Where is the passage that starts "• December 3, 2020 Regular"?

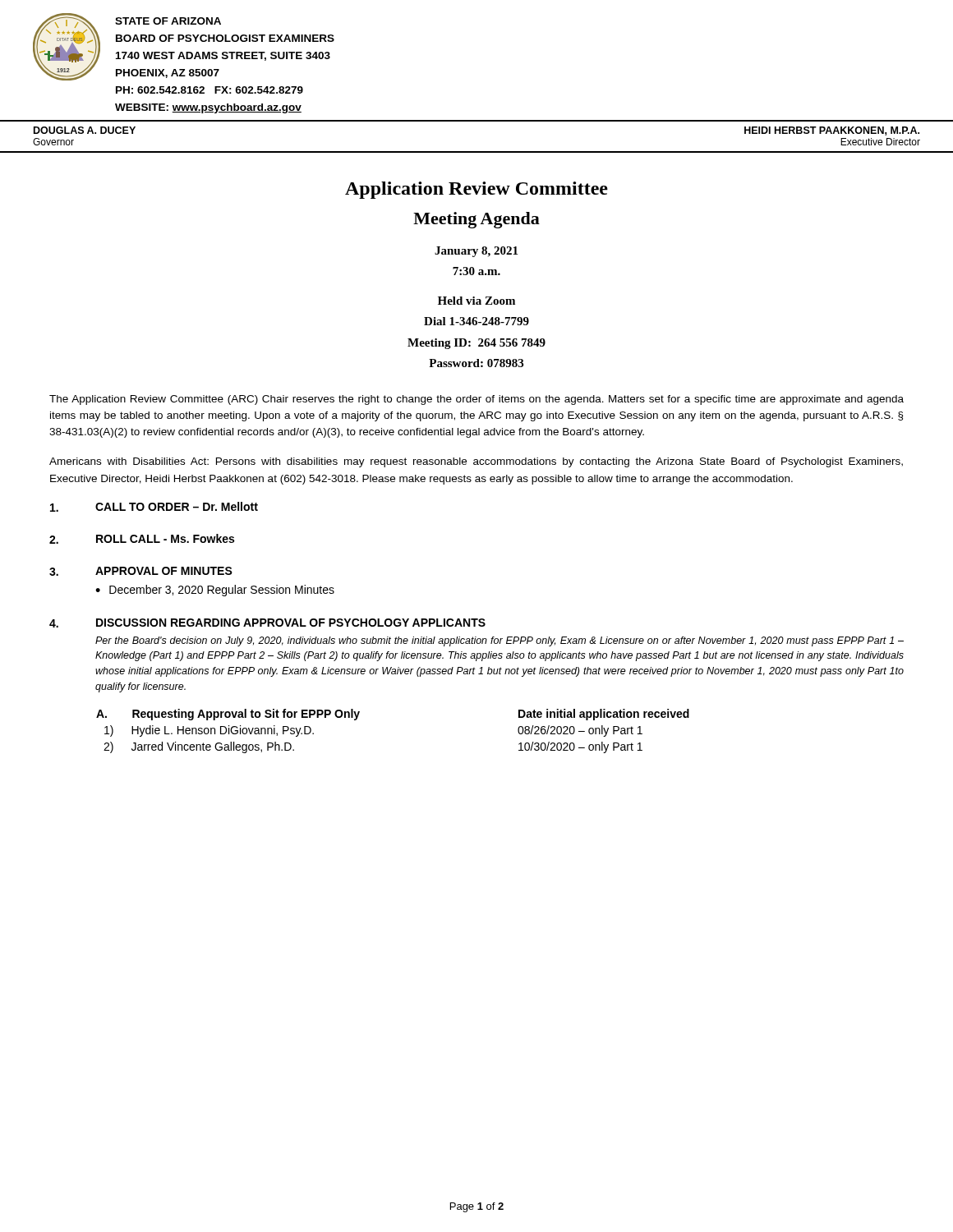pos(215,591)
